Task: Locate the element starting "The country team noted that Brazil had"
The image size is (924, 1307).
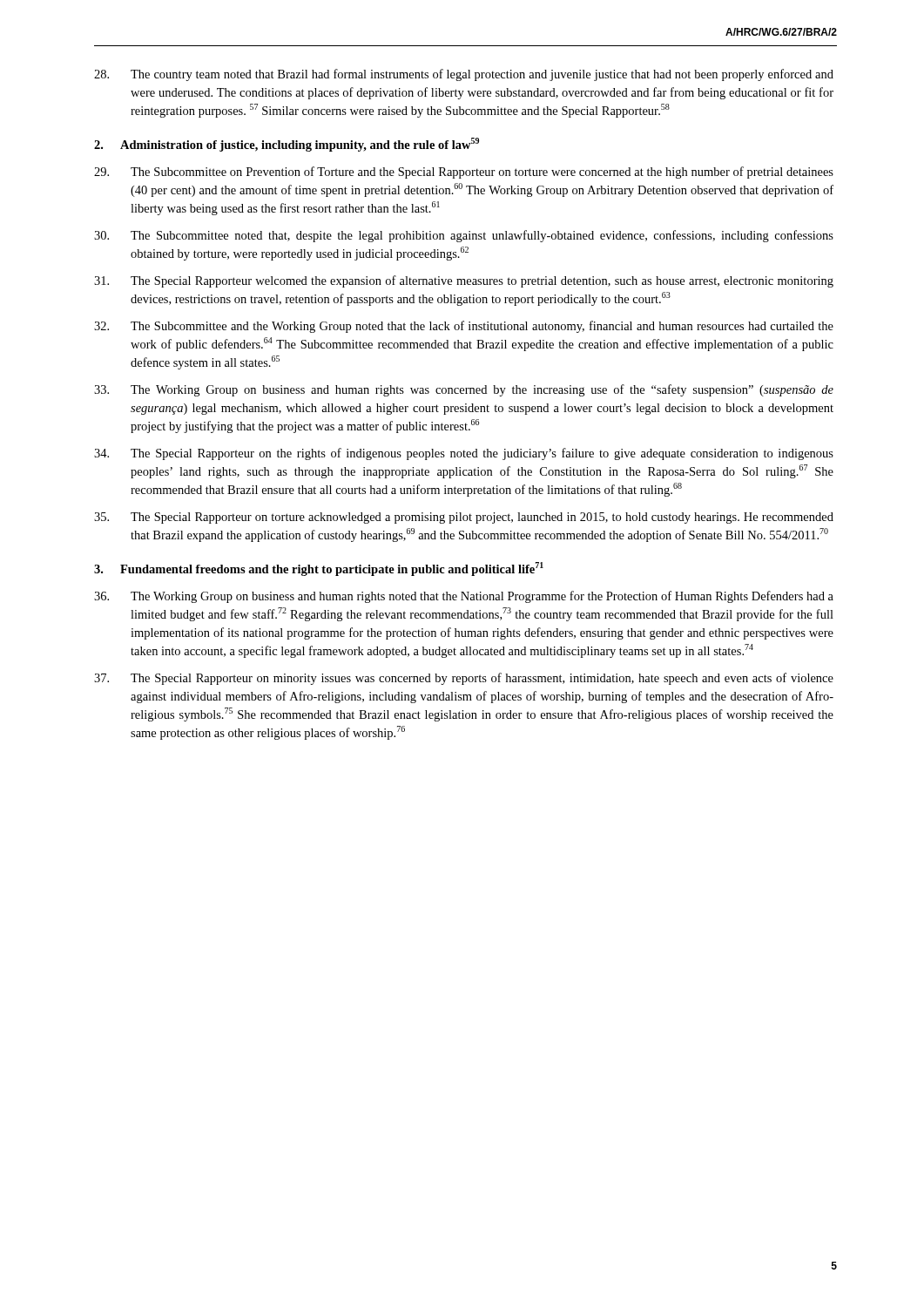Action: coord(465,93)
